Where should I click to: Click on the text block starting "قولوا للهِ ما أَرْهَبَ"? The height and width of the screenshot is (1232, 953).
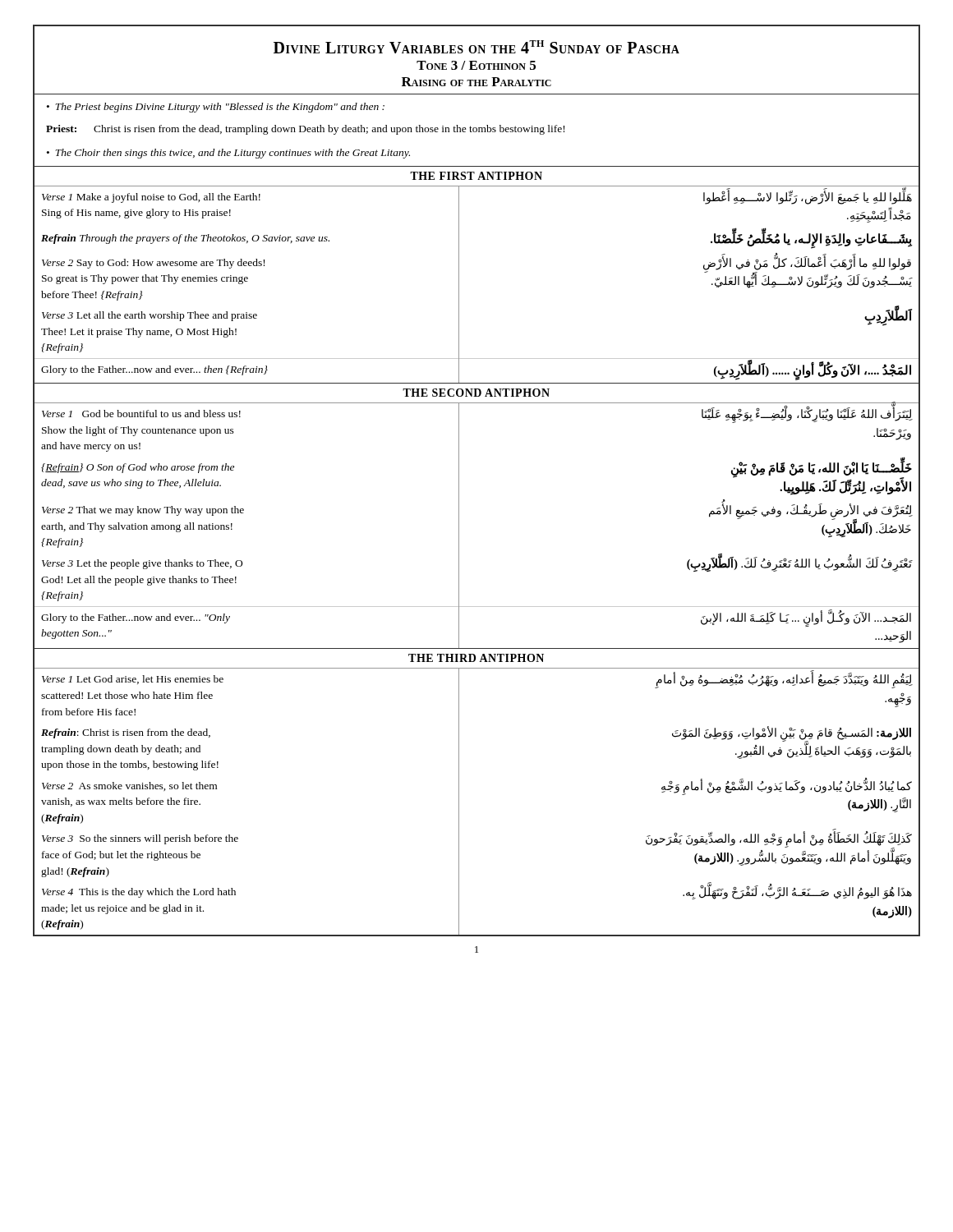tap(807, 263)
